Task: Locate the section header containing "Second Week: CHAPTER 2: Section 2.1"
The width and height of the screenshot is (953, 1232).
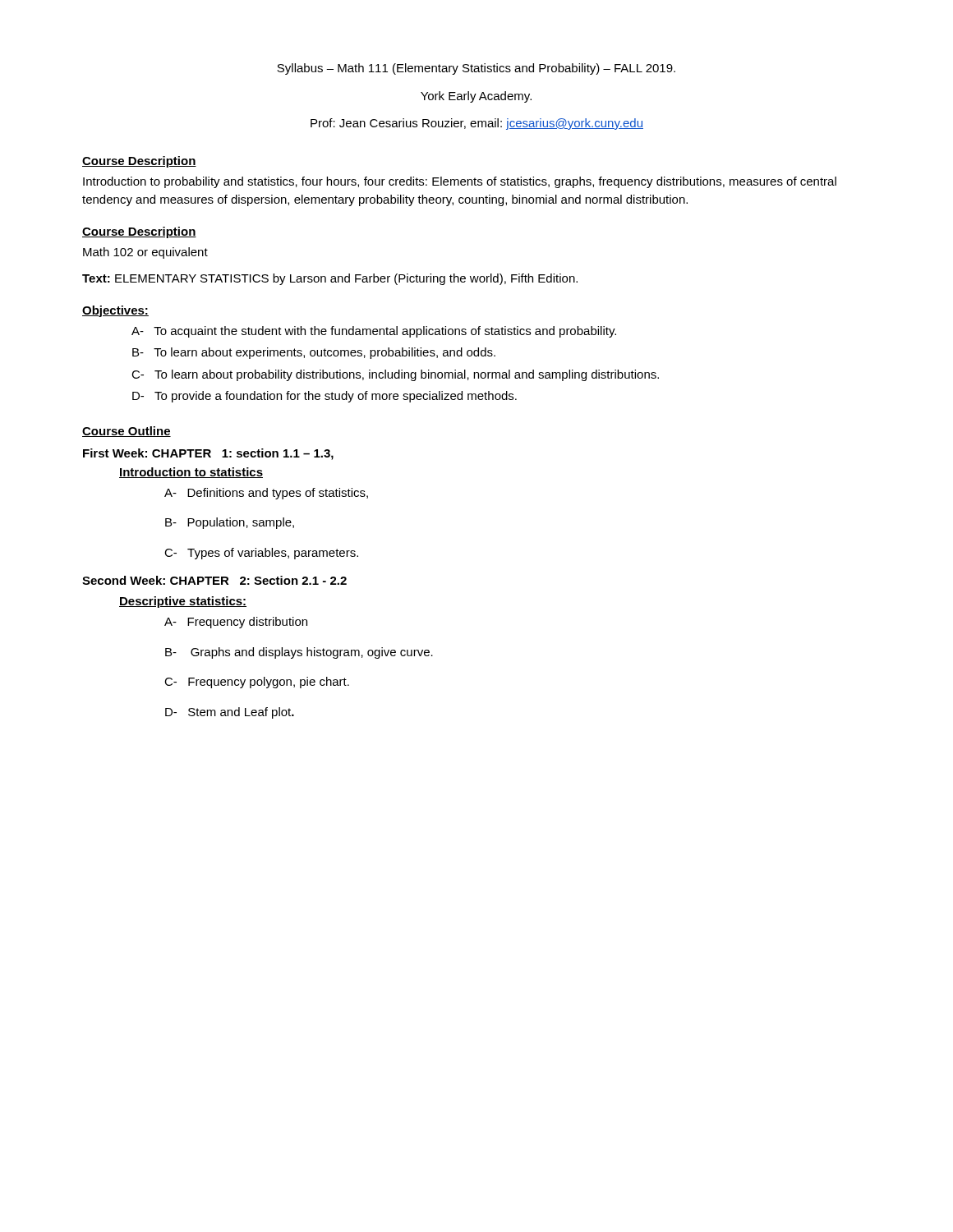Action: pos(215,580)
